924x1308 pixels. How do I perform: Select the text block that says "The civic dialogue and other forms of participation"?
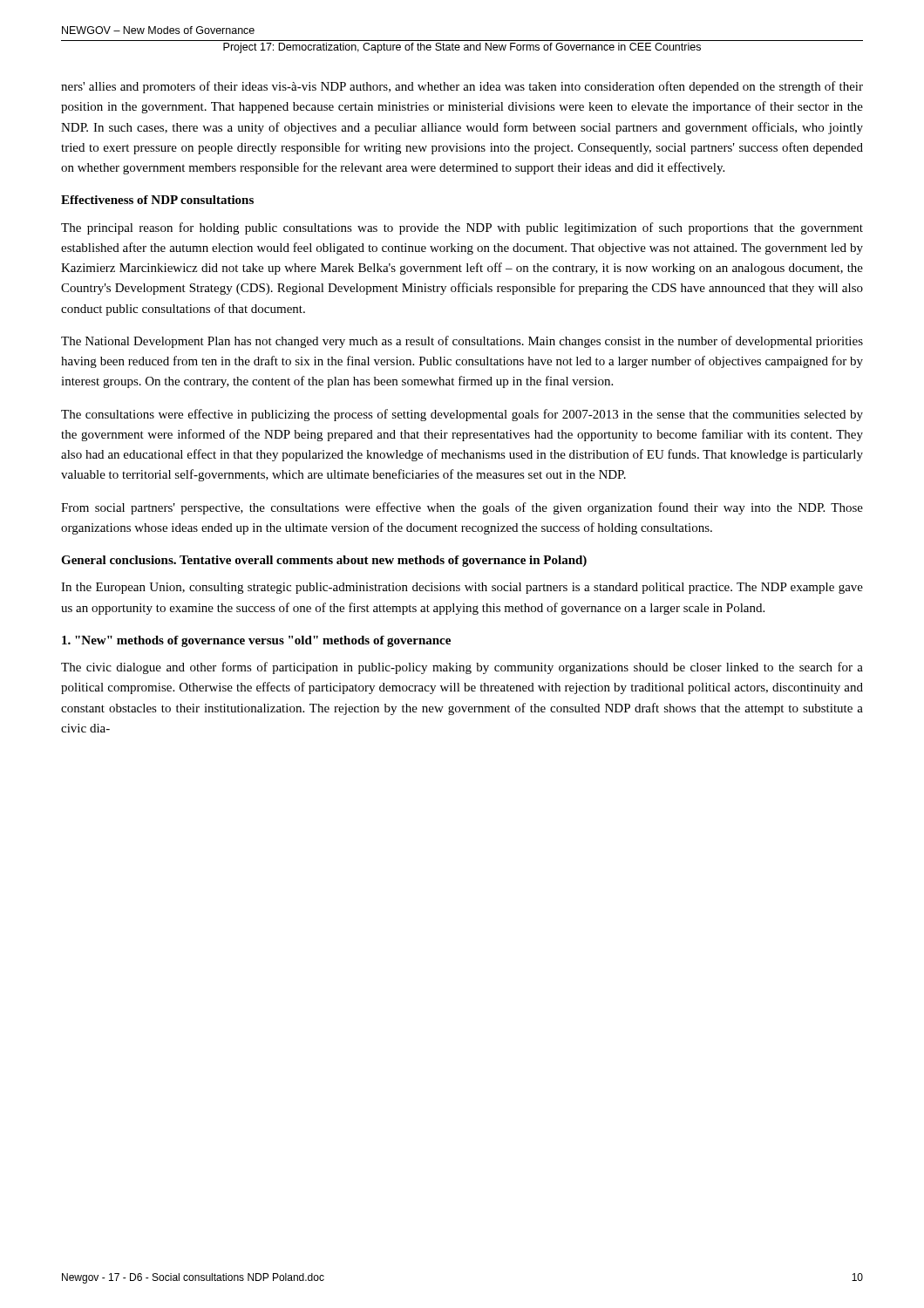click(462, 697)
